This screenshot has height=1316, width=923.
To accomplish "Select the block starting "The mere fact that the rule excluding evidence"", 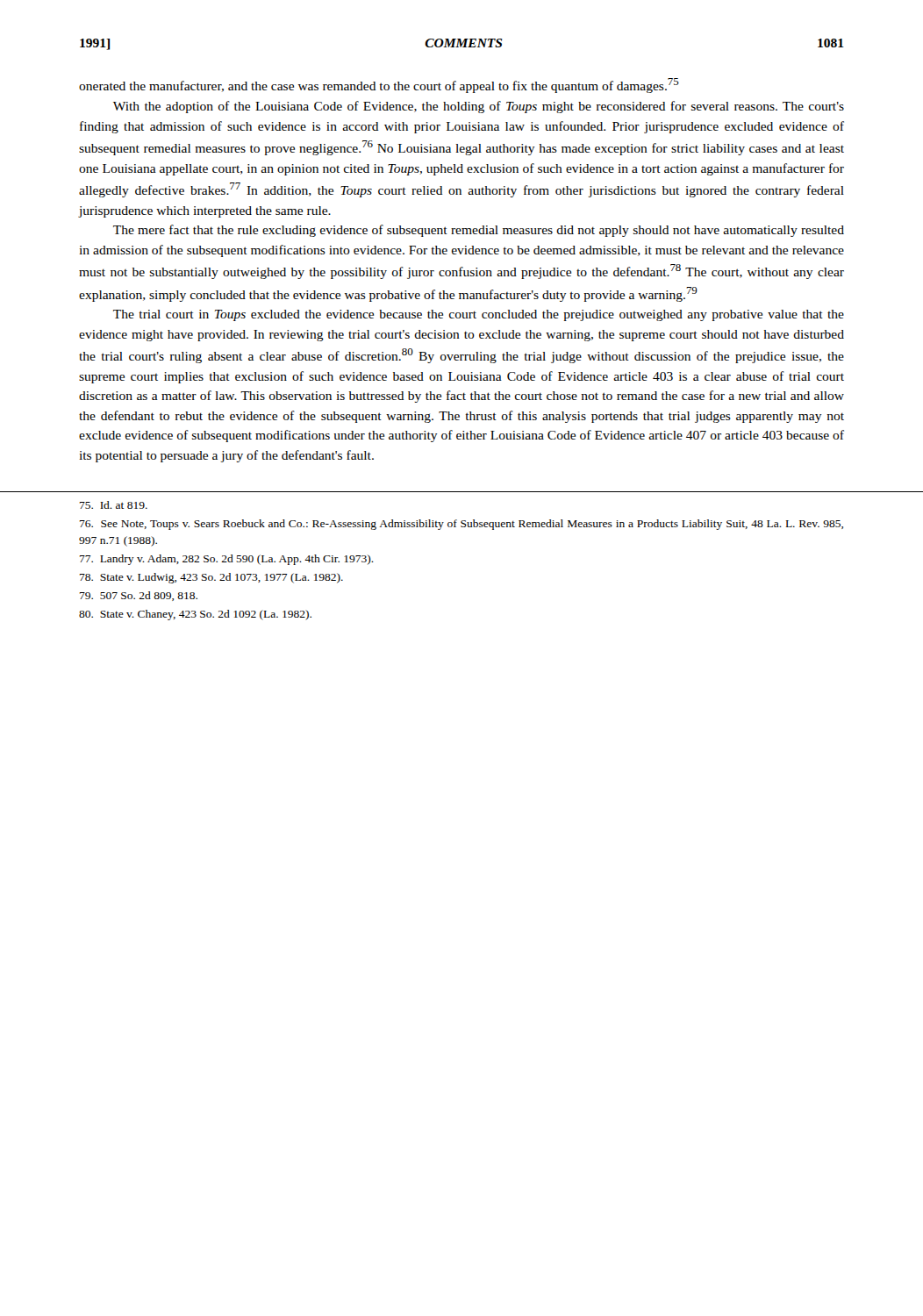I will tap(462, 263).
